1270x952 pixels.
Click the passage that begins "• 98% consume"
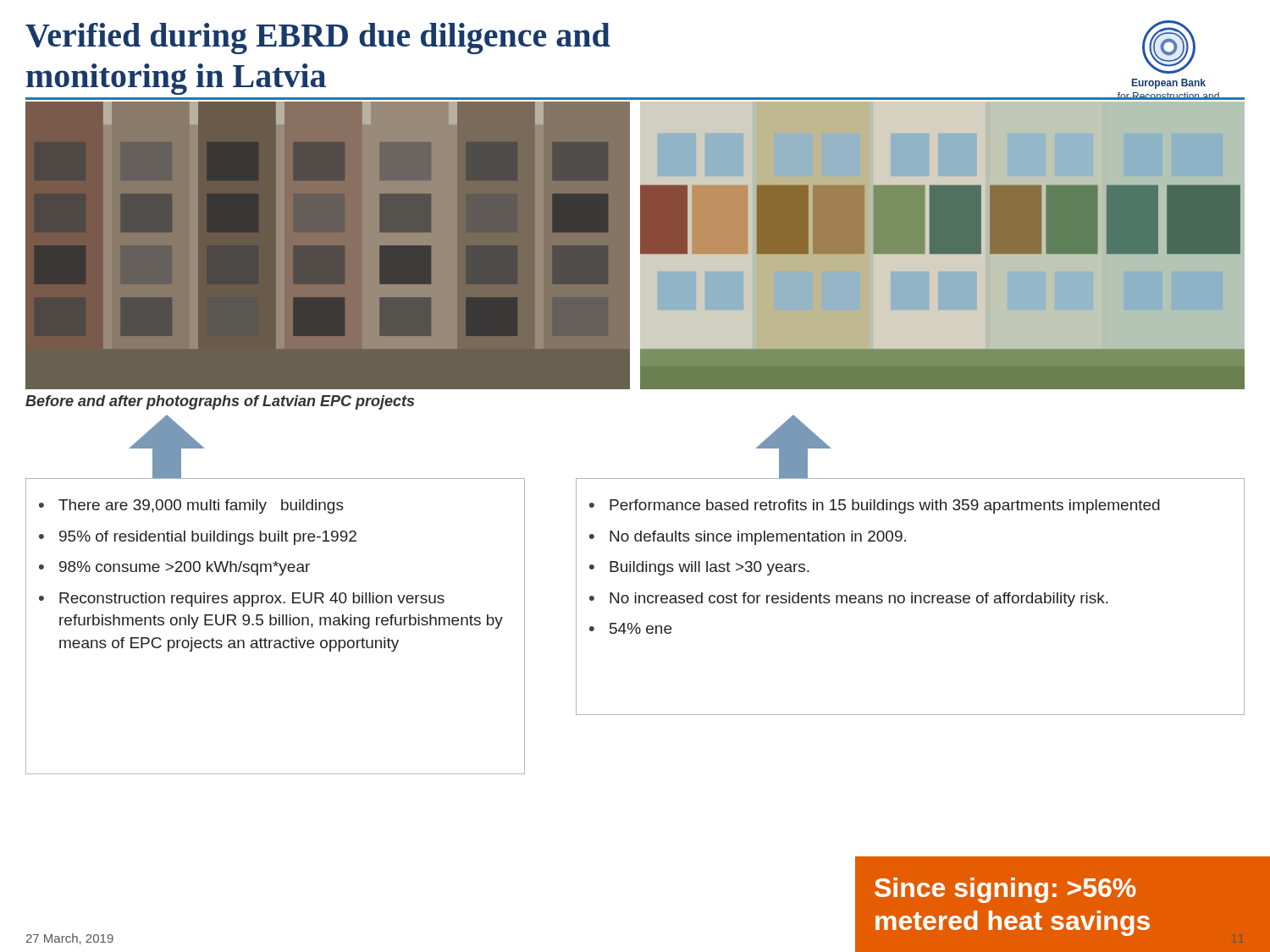[174, 567]
